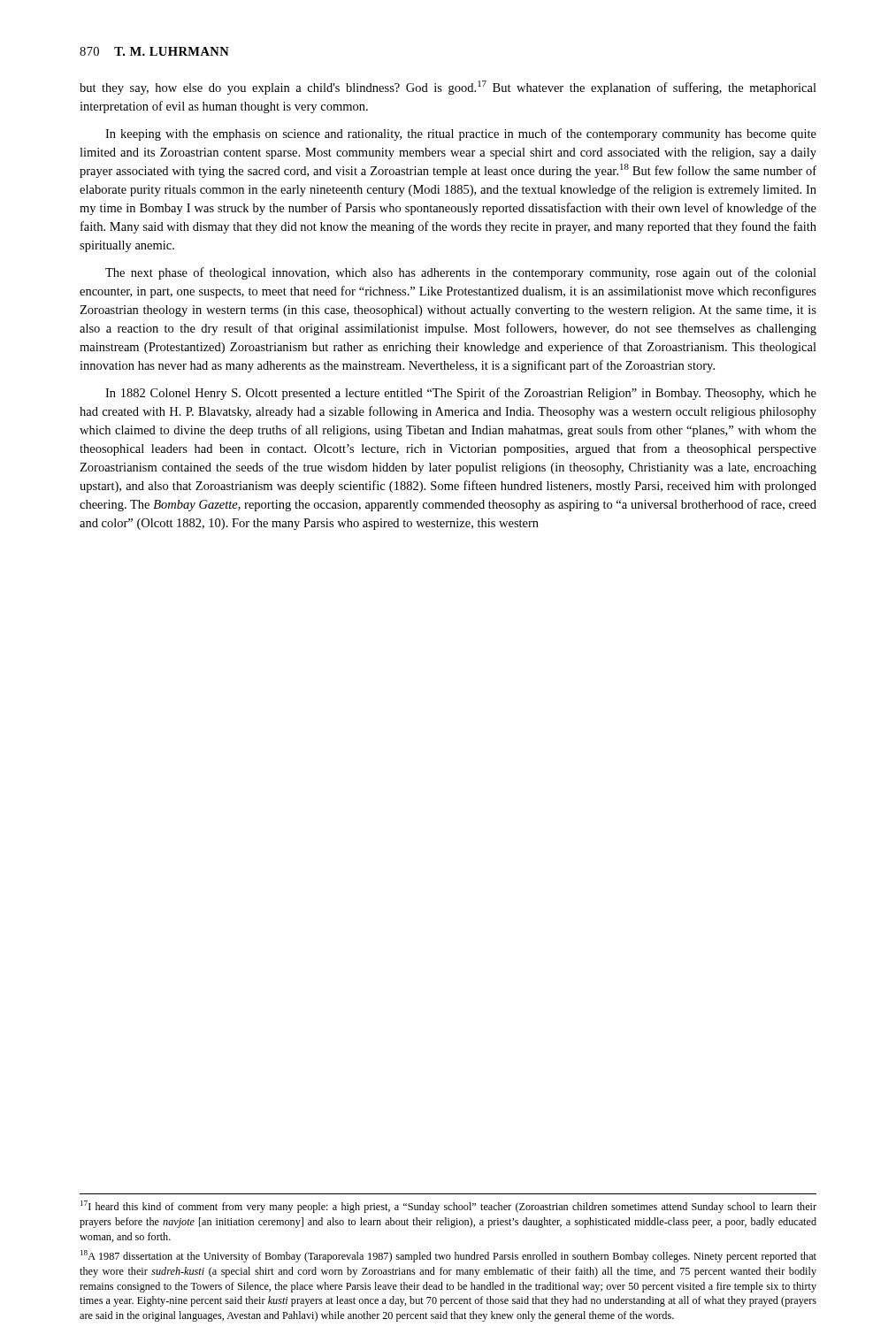Click the passage that begins "The next phase of theological innovation,"

448,320
